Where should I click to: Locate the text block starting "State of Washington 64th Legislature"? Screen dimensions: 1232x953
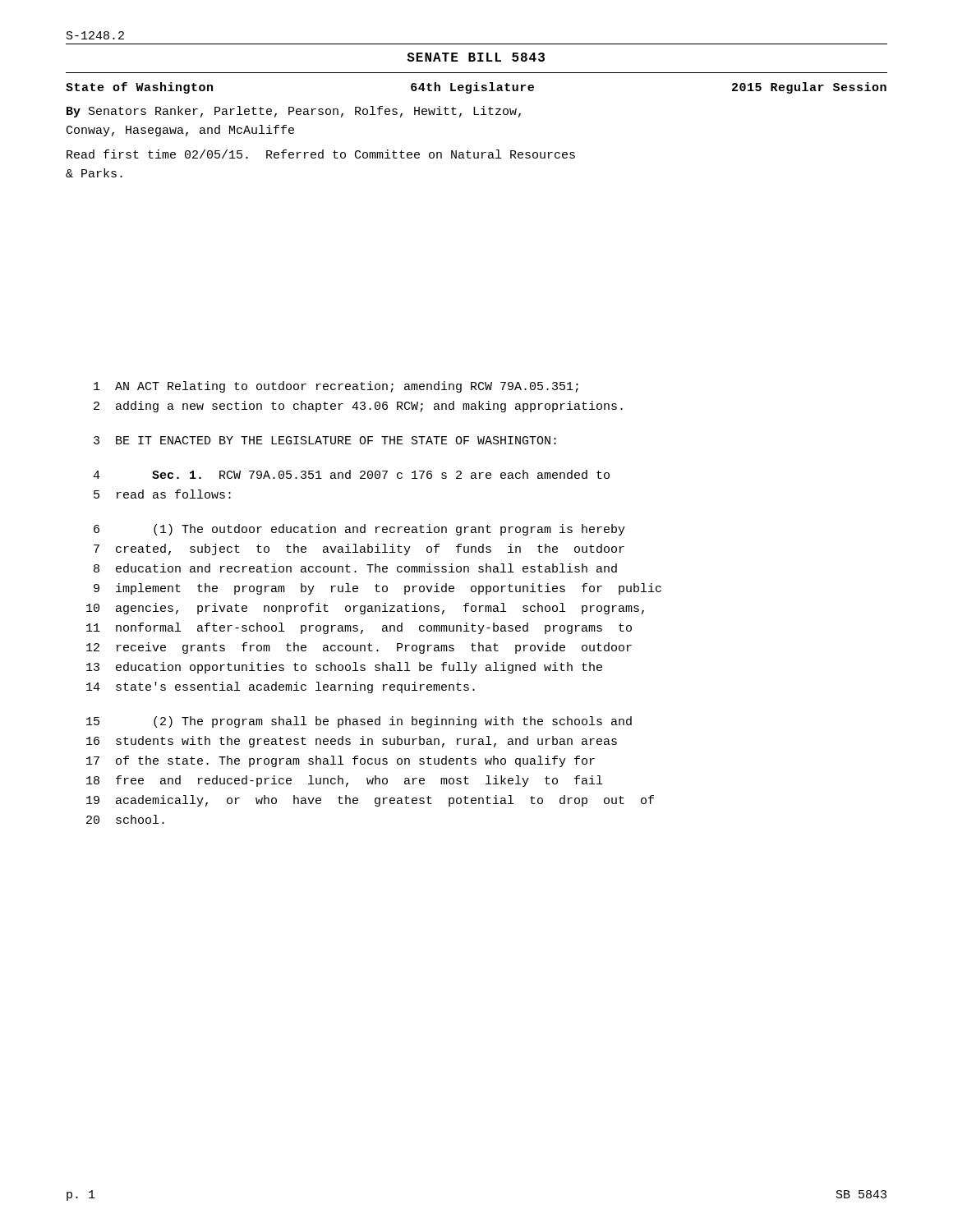(x=476, y=88)
